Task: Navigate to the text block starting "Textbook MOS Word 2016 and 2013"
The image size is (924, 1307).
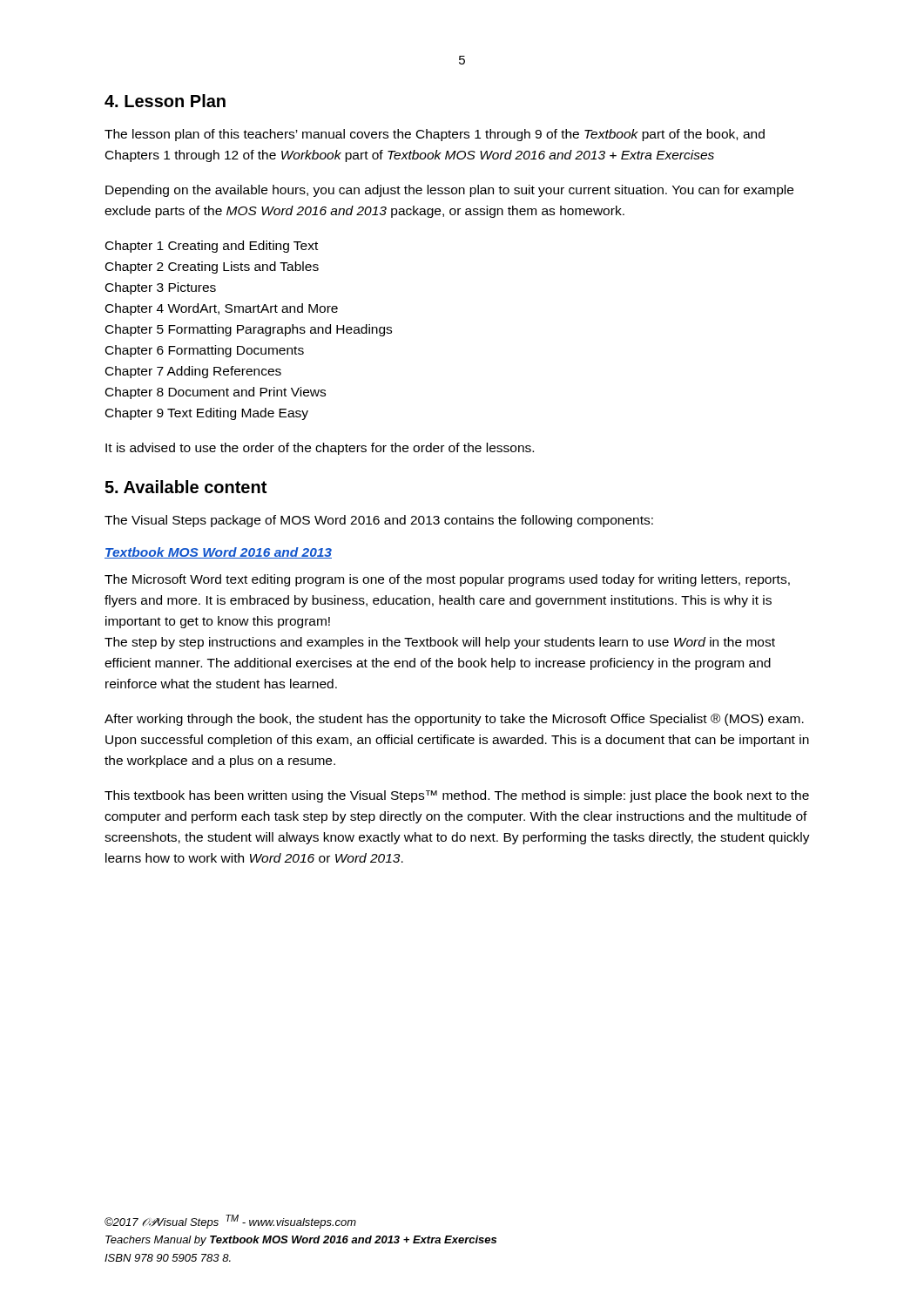Action: pos(218,552)
